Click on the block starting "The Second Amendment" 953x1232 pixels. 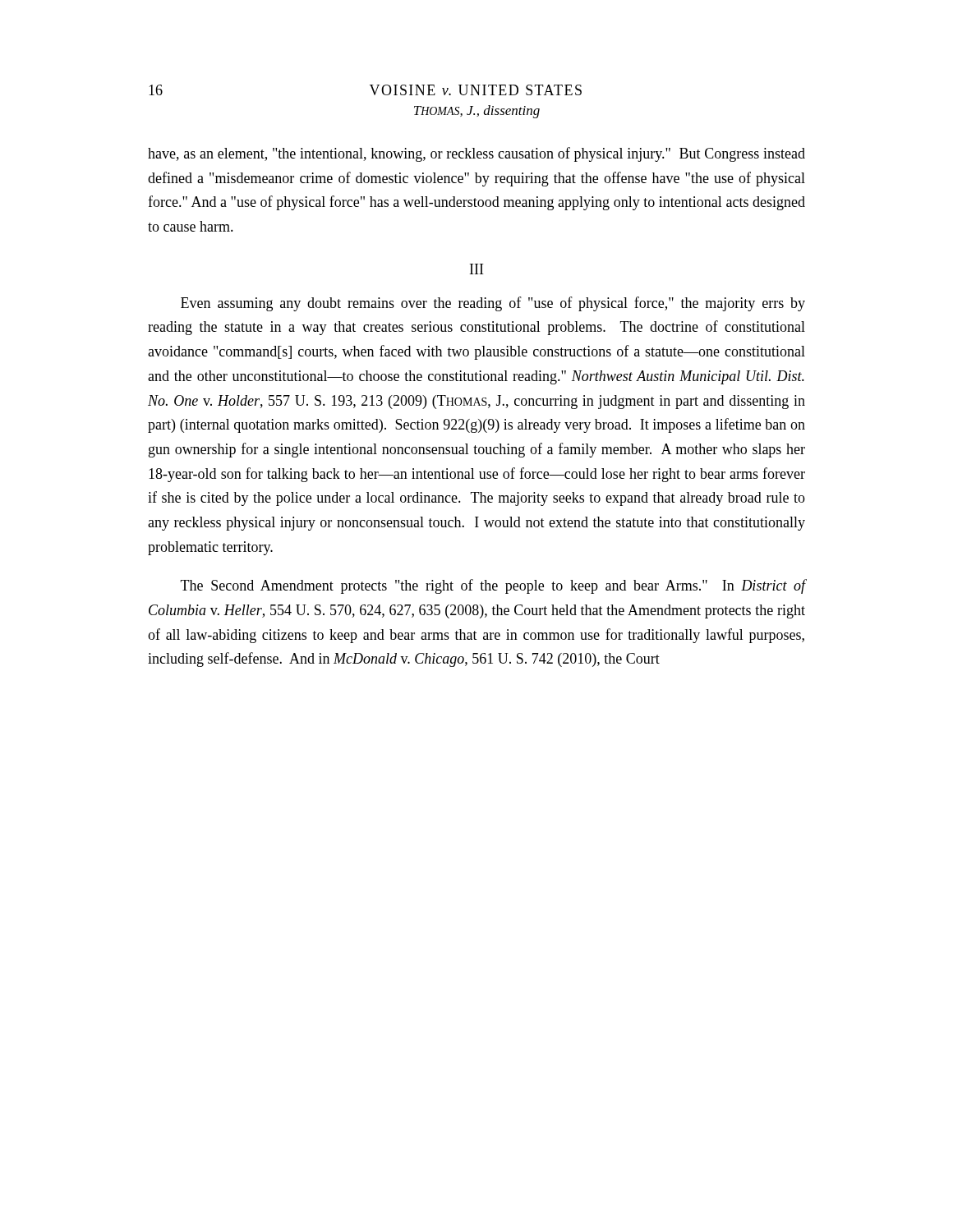(x=476, y=622)
